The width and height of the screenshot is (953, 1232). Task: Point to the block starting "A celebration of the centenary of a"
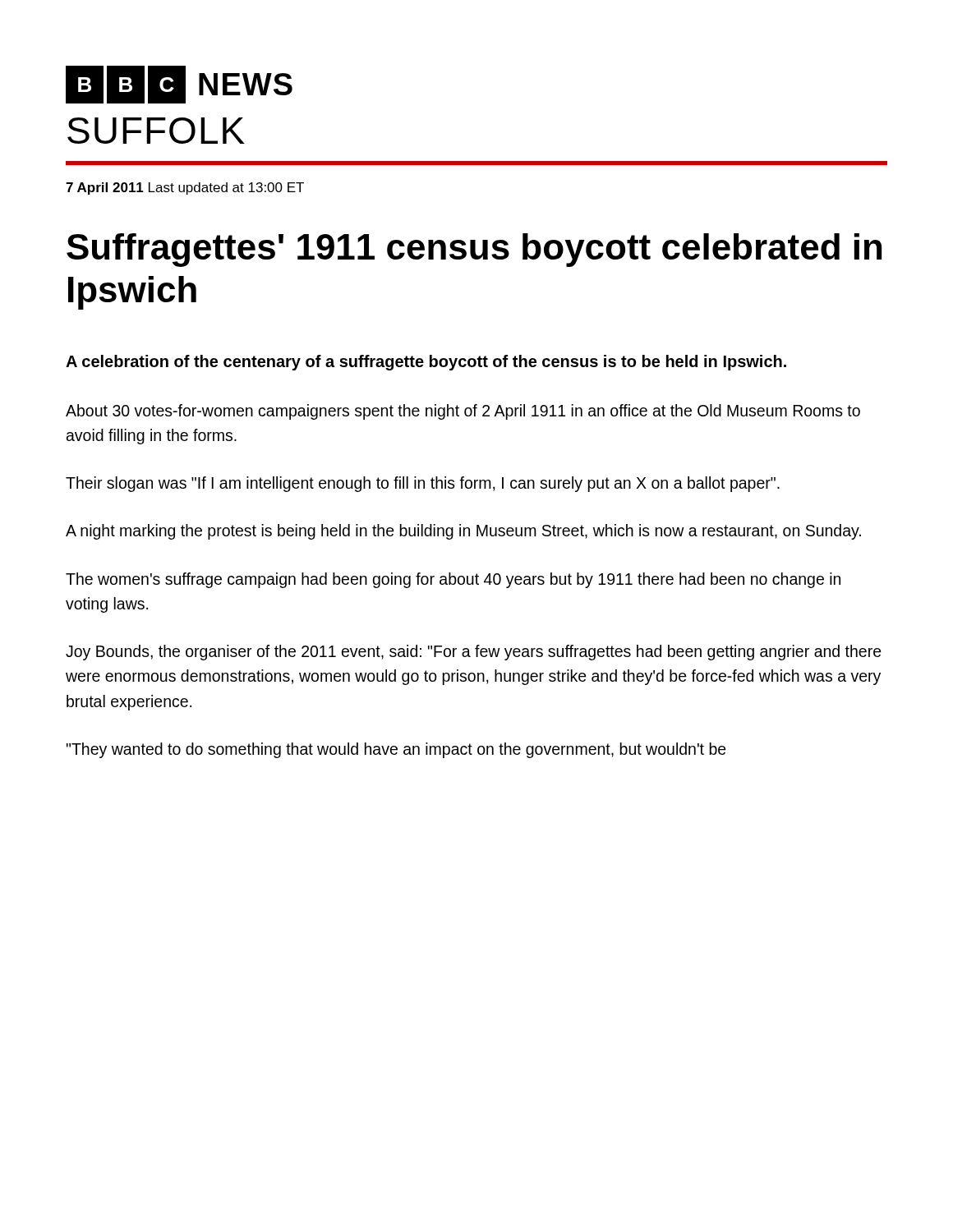coord(427,361)
